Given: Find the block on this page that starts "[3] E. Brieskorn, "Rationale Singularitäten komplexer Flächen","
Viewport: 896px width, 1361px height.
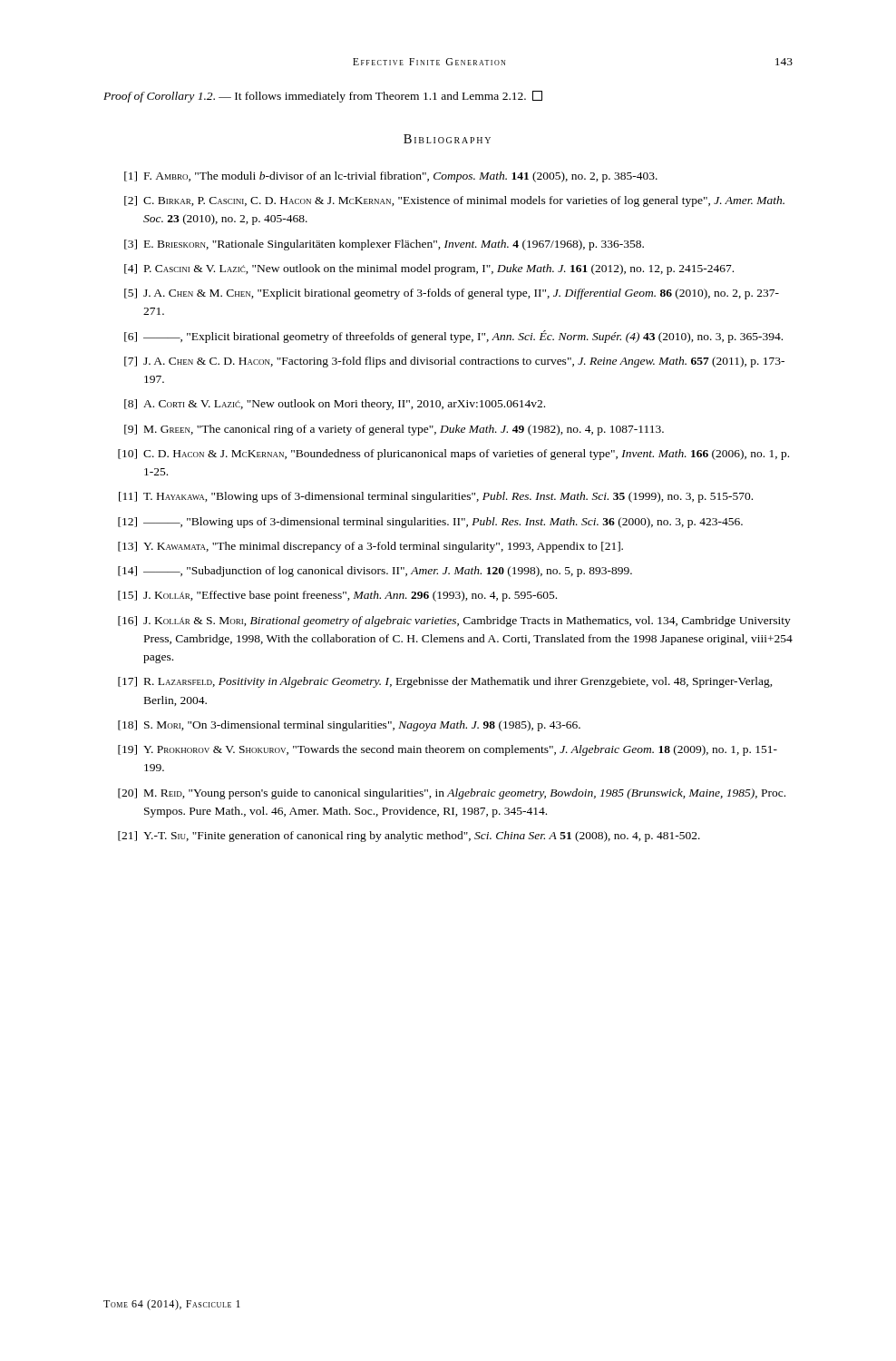Looking at the screenshot, I should pyautogui.click(x=448, y=244).
